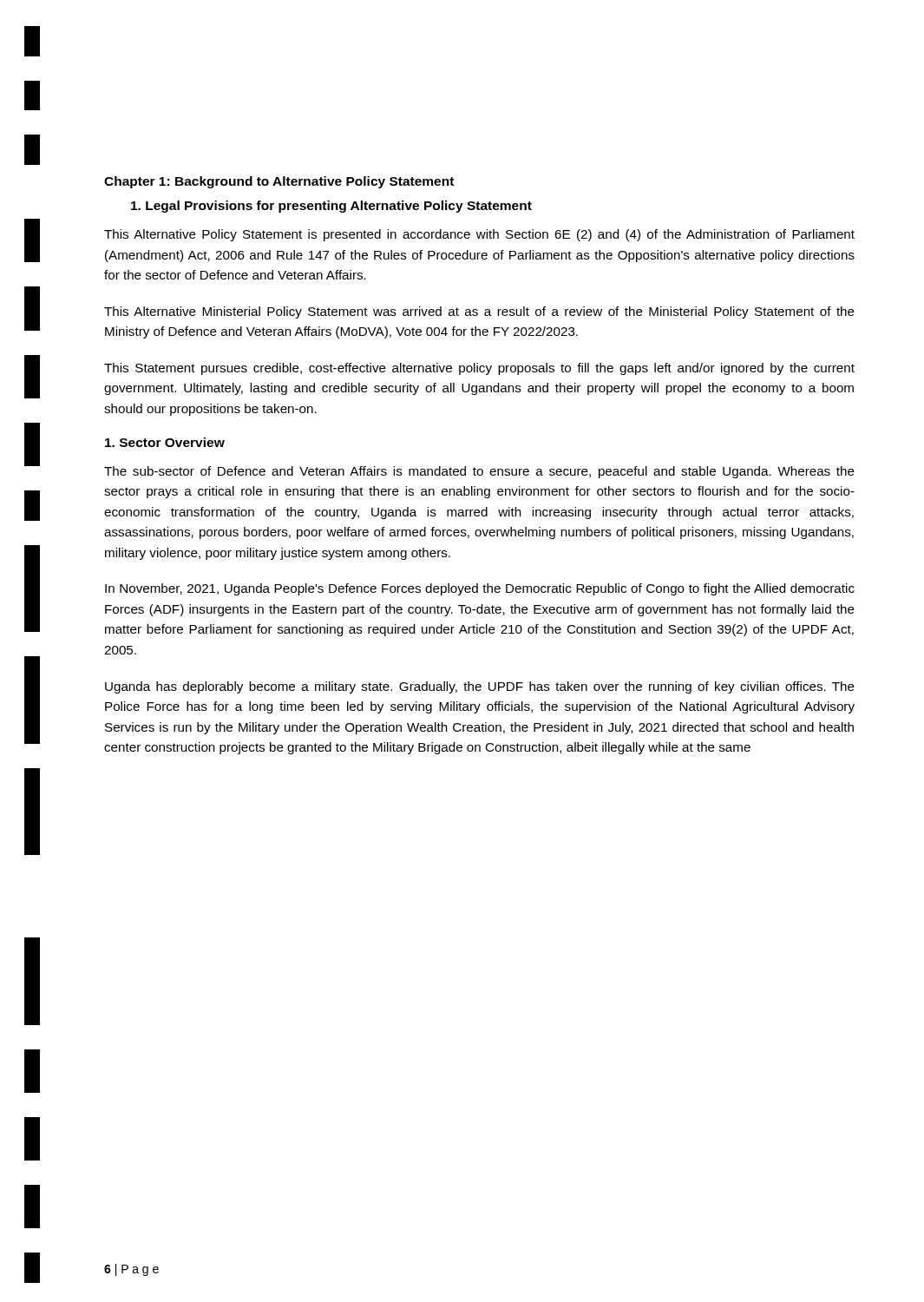Click the passage that begins "This Statement pursues"
The image size is (924, 1302).
coord(479,388)
